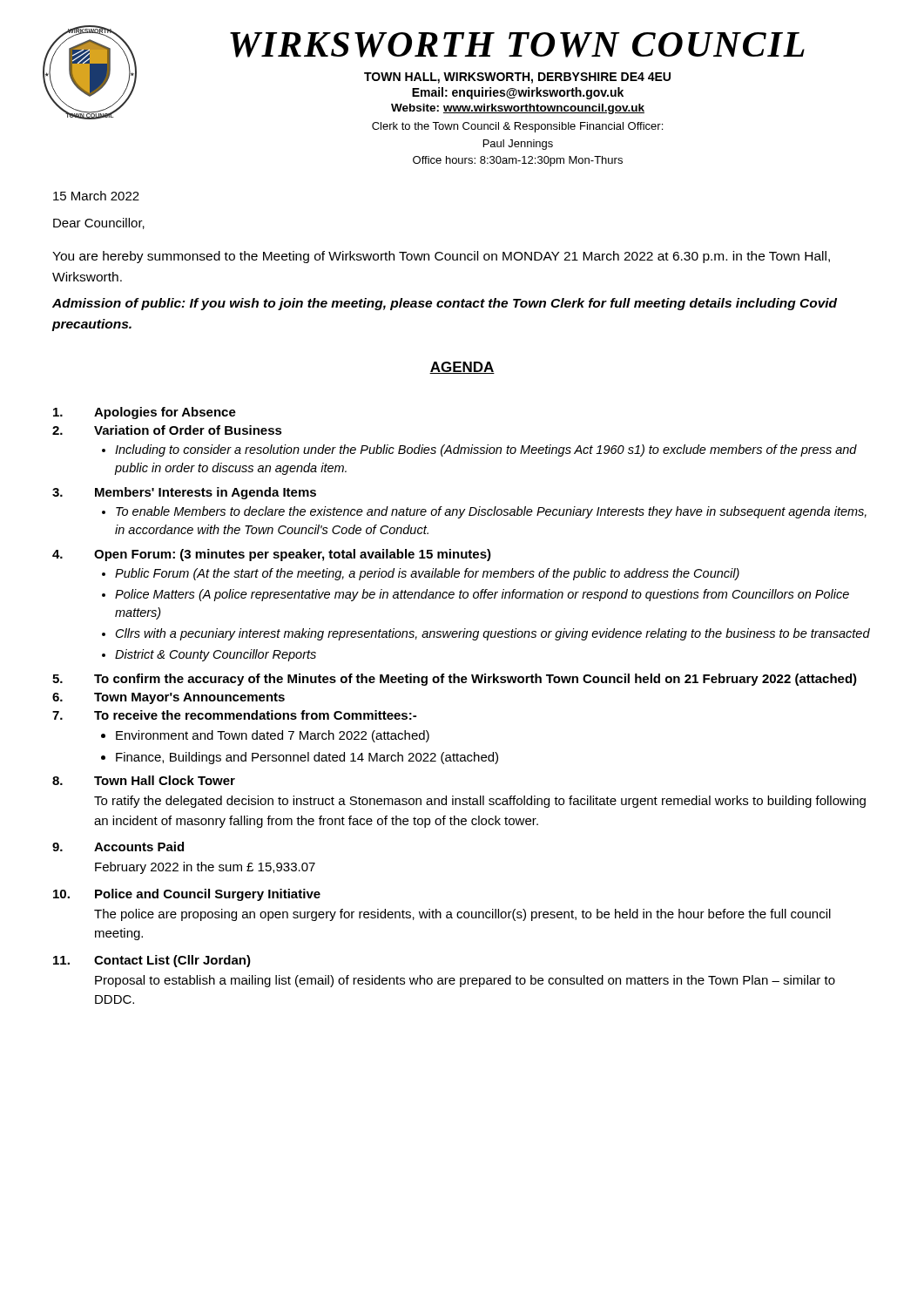Click on the region starting "2. Variation of Order of"

click(x=462, y=452)
